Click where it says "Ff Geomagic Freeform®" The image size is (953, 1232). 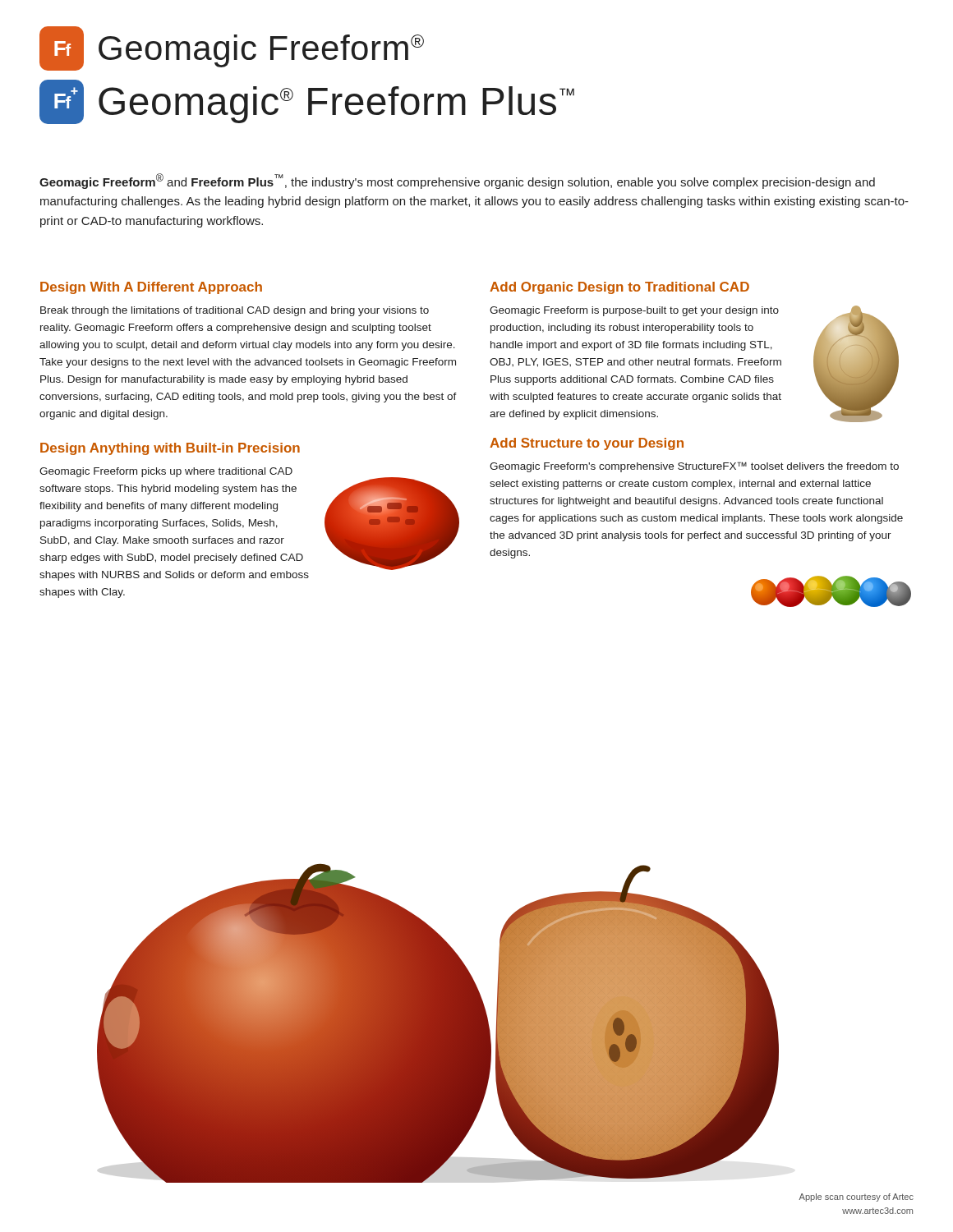[232, 48]
